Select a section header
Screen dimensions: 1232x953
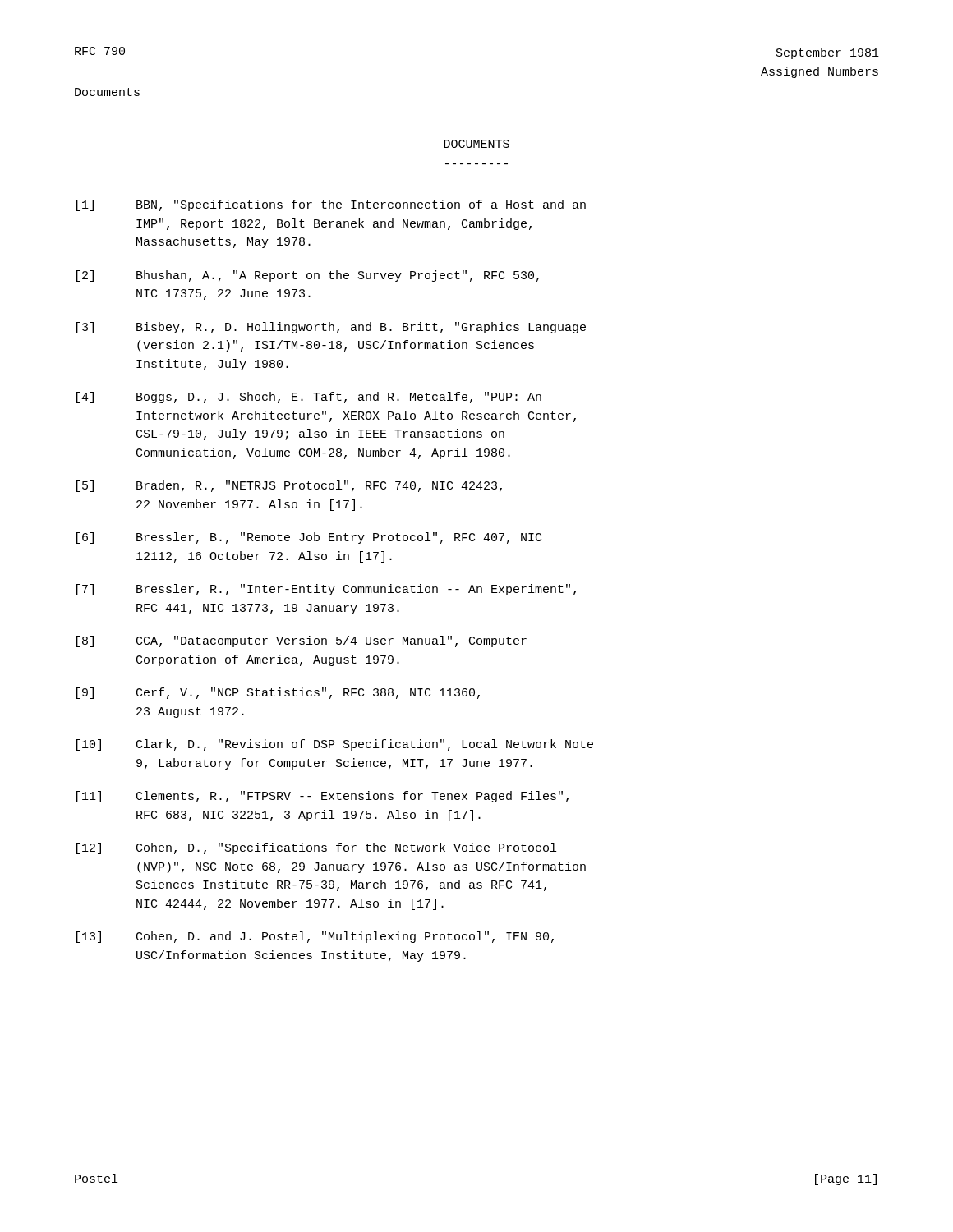tap(476, 155)
